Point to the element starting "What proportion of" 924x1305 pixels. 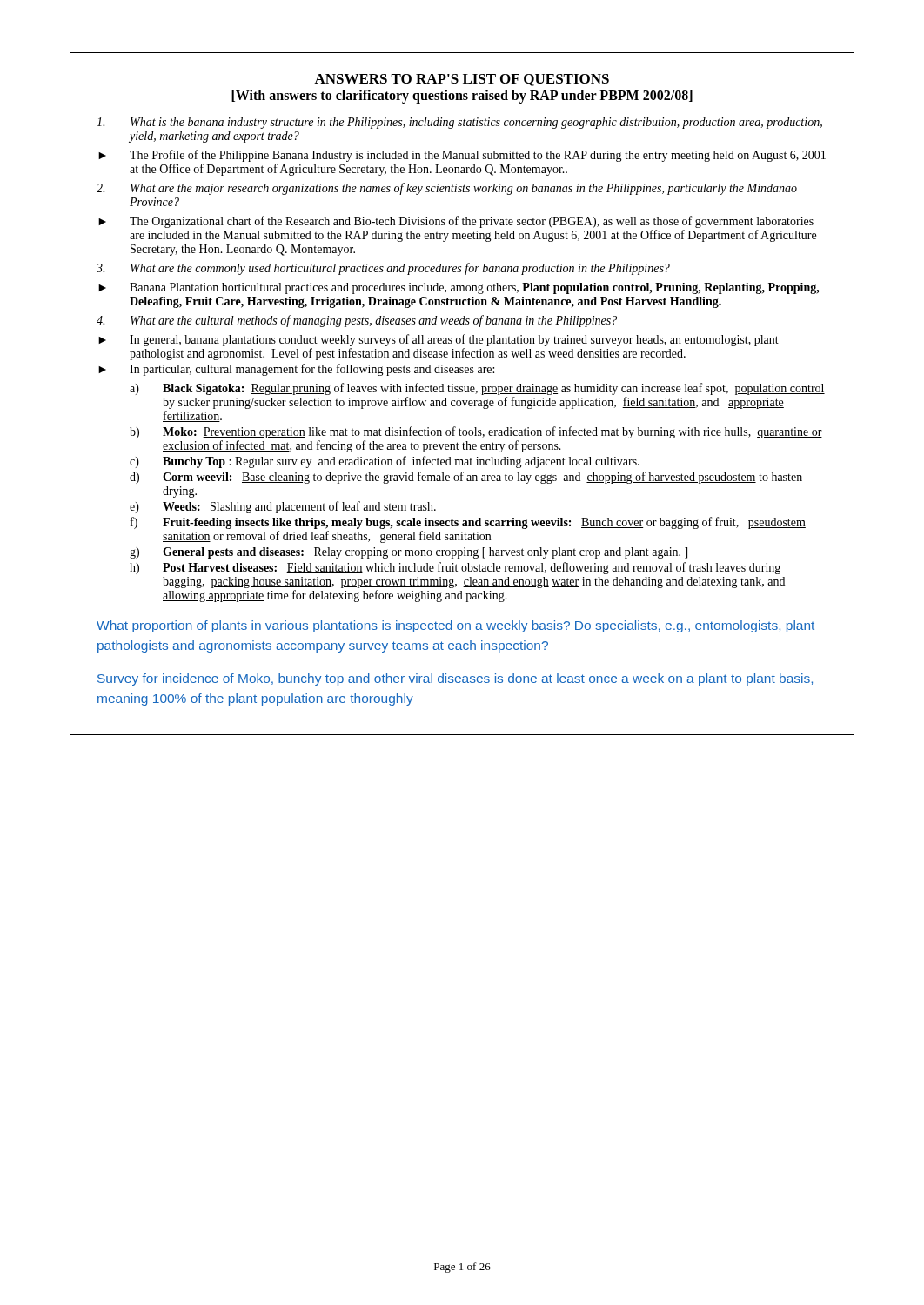[x=456, y=635]
